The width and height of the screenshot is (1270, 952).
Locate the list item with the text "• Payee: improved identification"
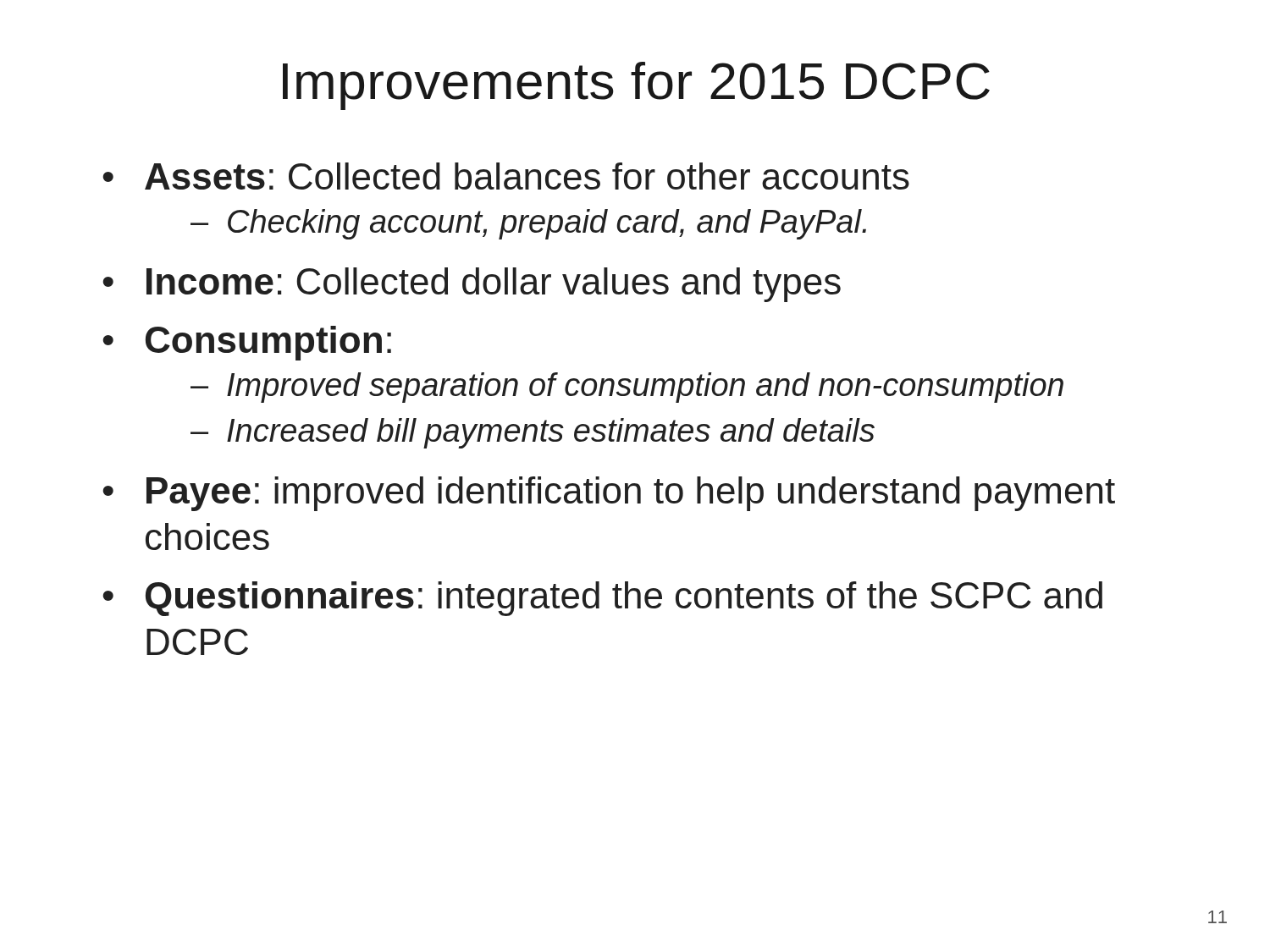pyautogui.click(x=643, y=514)
